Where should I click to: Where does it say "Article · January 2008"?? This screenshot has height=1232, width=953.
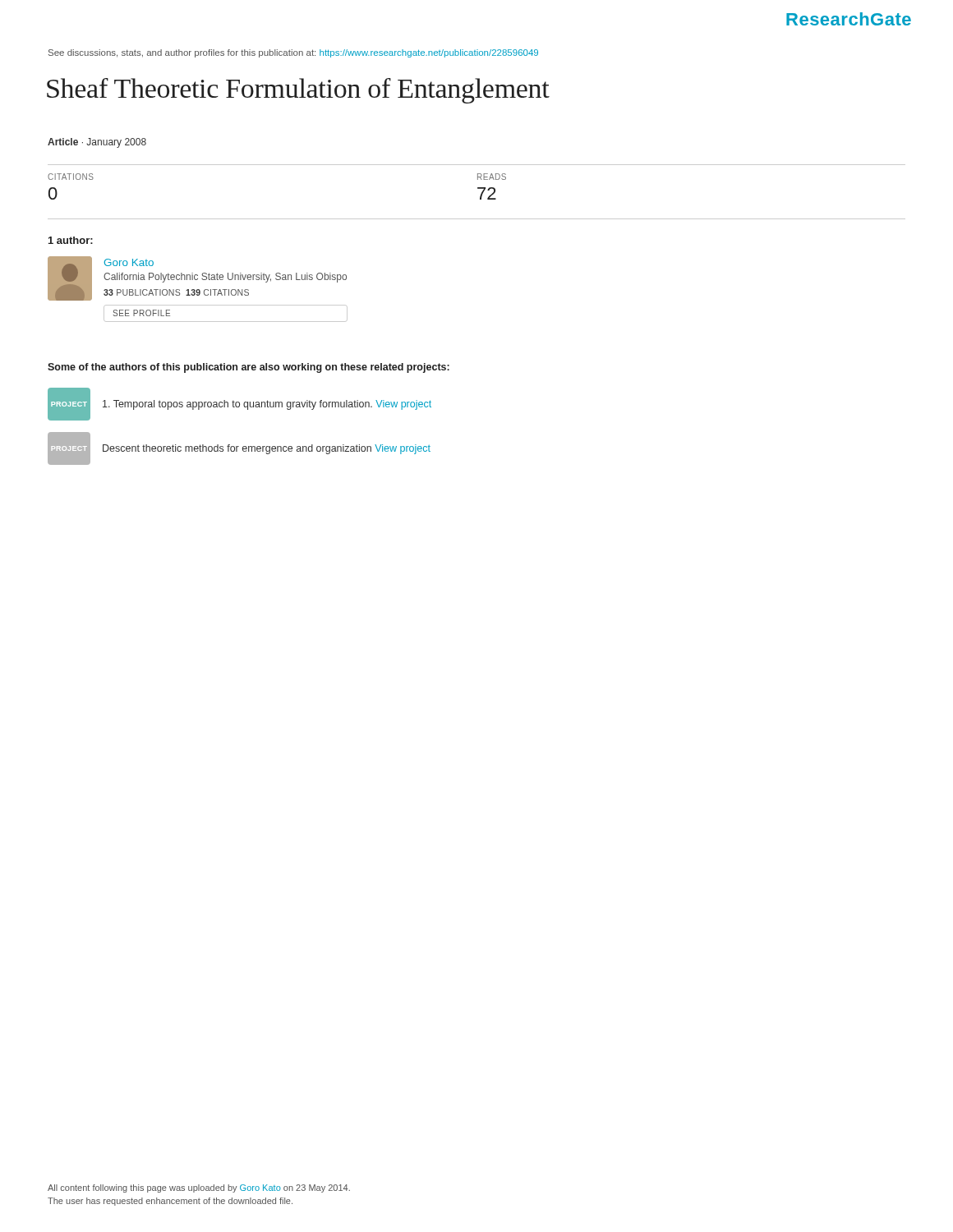pos(97,142)
